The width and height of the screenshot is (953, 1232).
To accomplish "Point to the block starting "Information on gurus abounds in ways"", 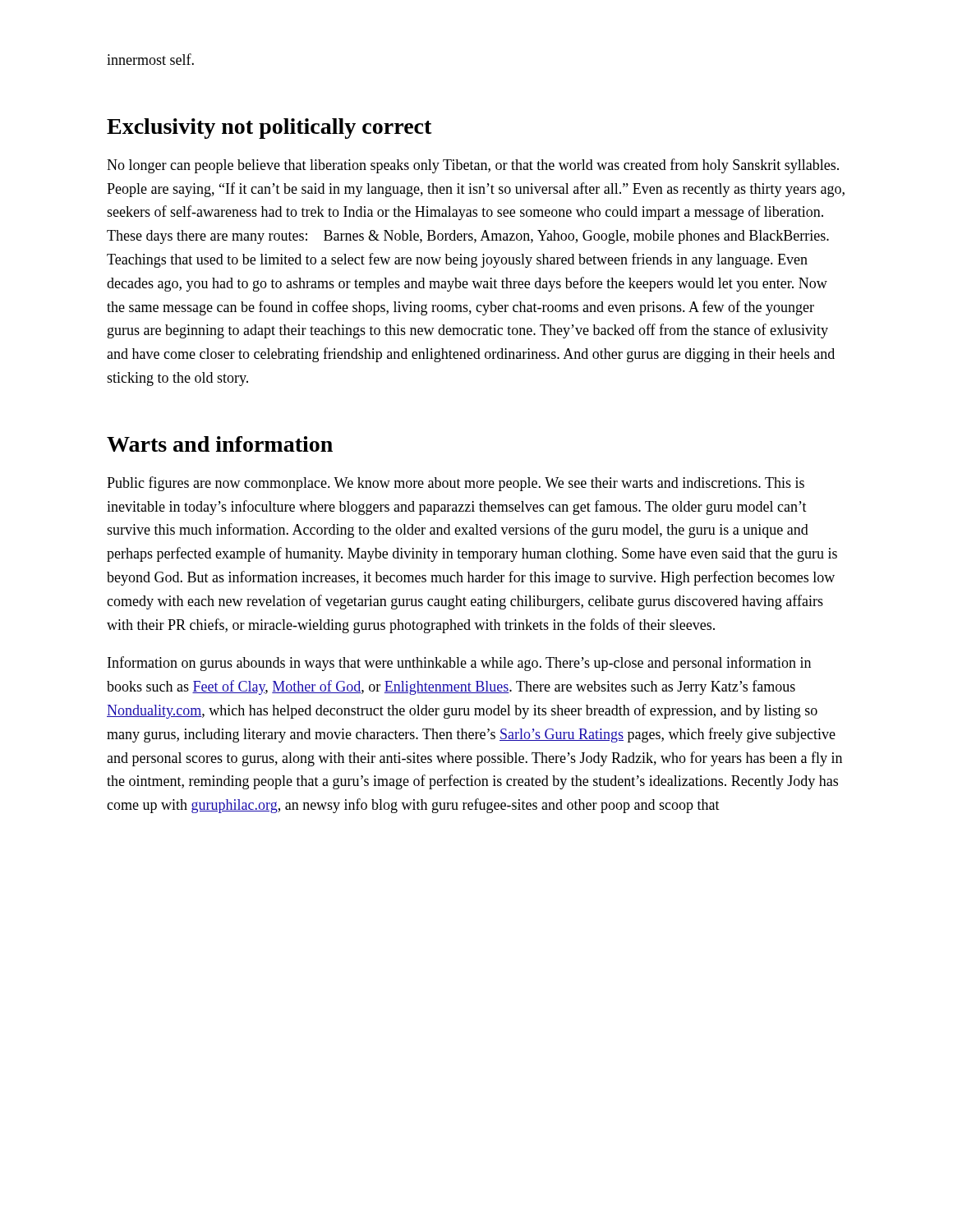I will click(x=476, y=734).
